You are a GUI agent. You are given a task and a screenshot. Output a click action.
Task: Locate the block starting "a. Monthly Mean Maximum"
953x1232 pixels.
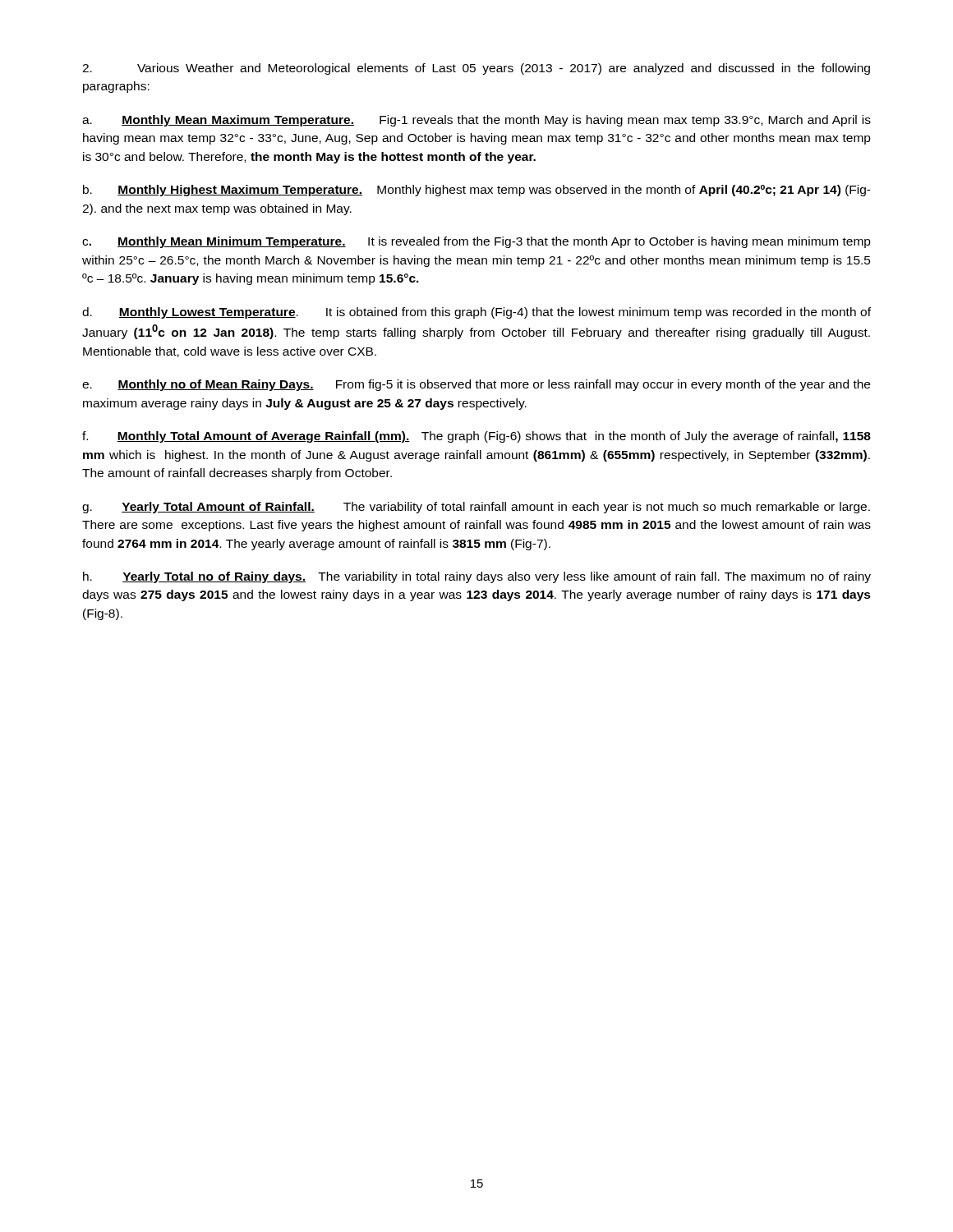tap(476, 138)
